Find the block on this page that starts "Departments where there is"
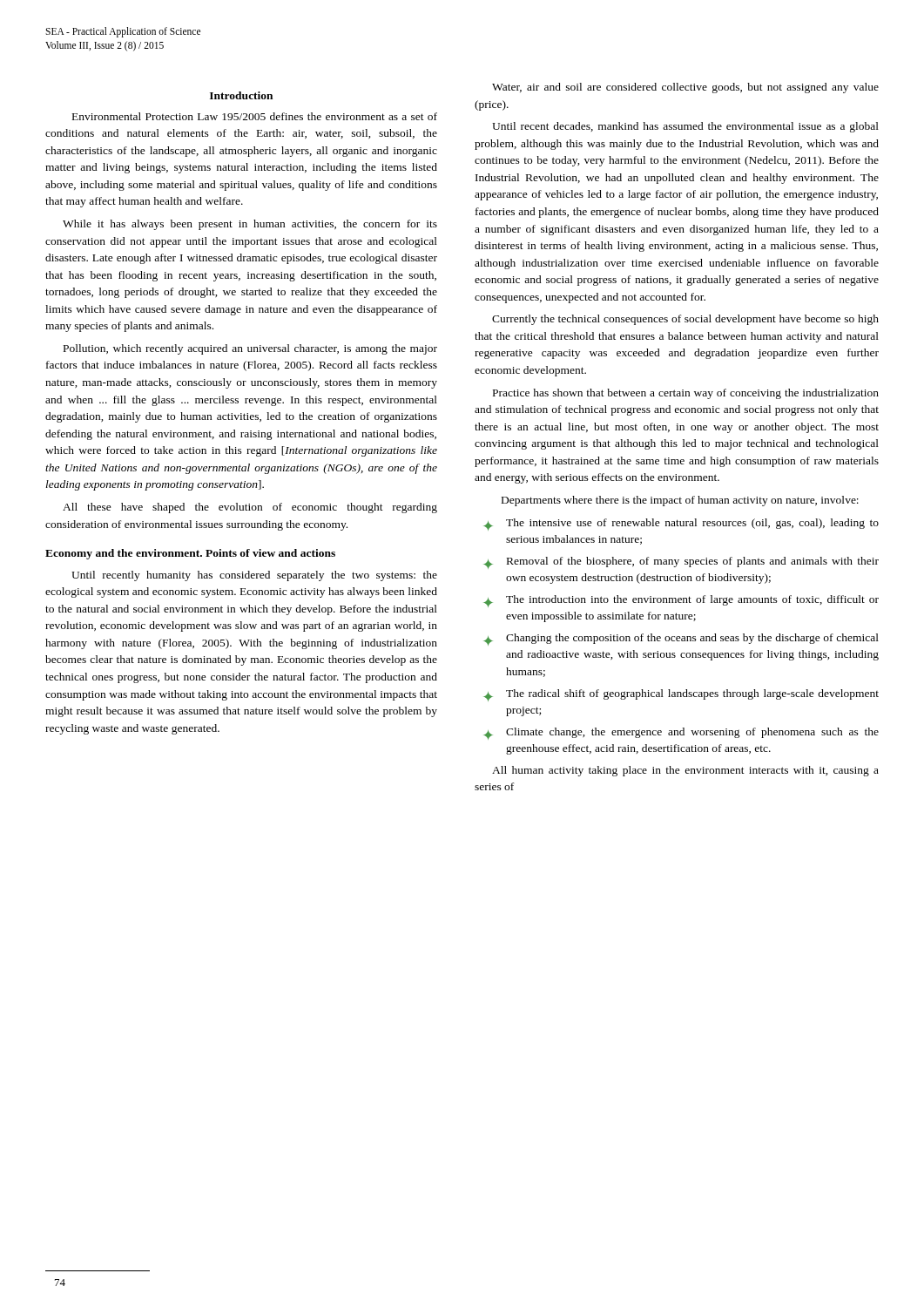924x1307 pixels. 680,500
